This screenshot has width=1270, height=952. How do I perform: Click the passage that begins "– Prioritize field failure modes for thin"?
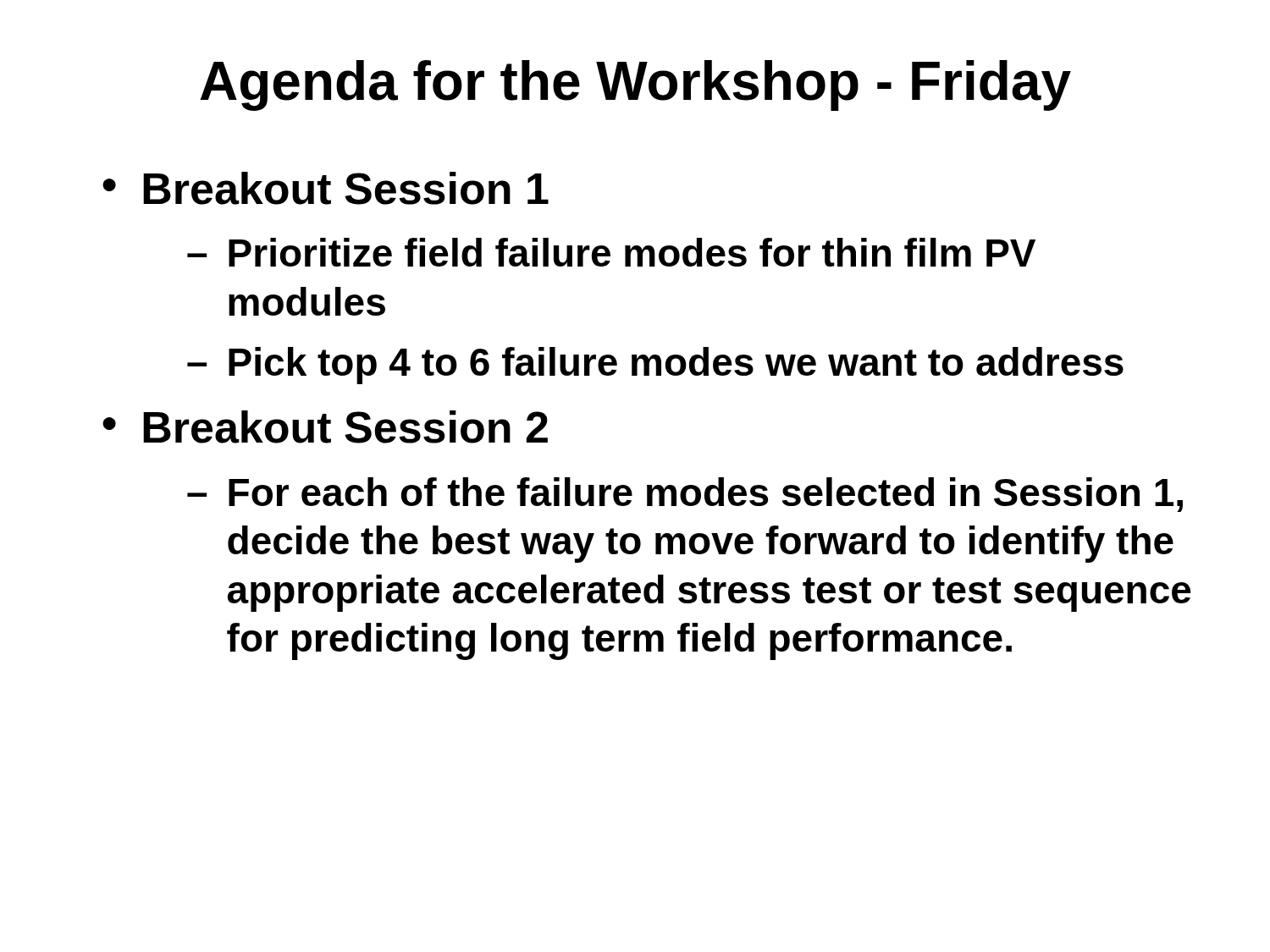coord(694,278)
